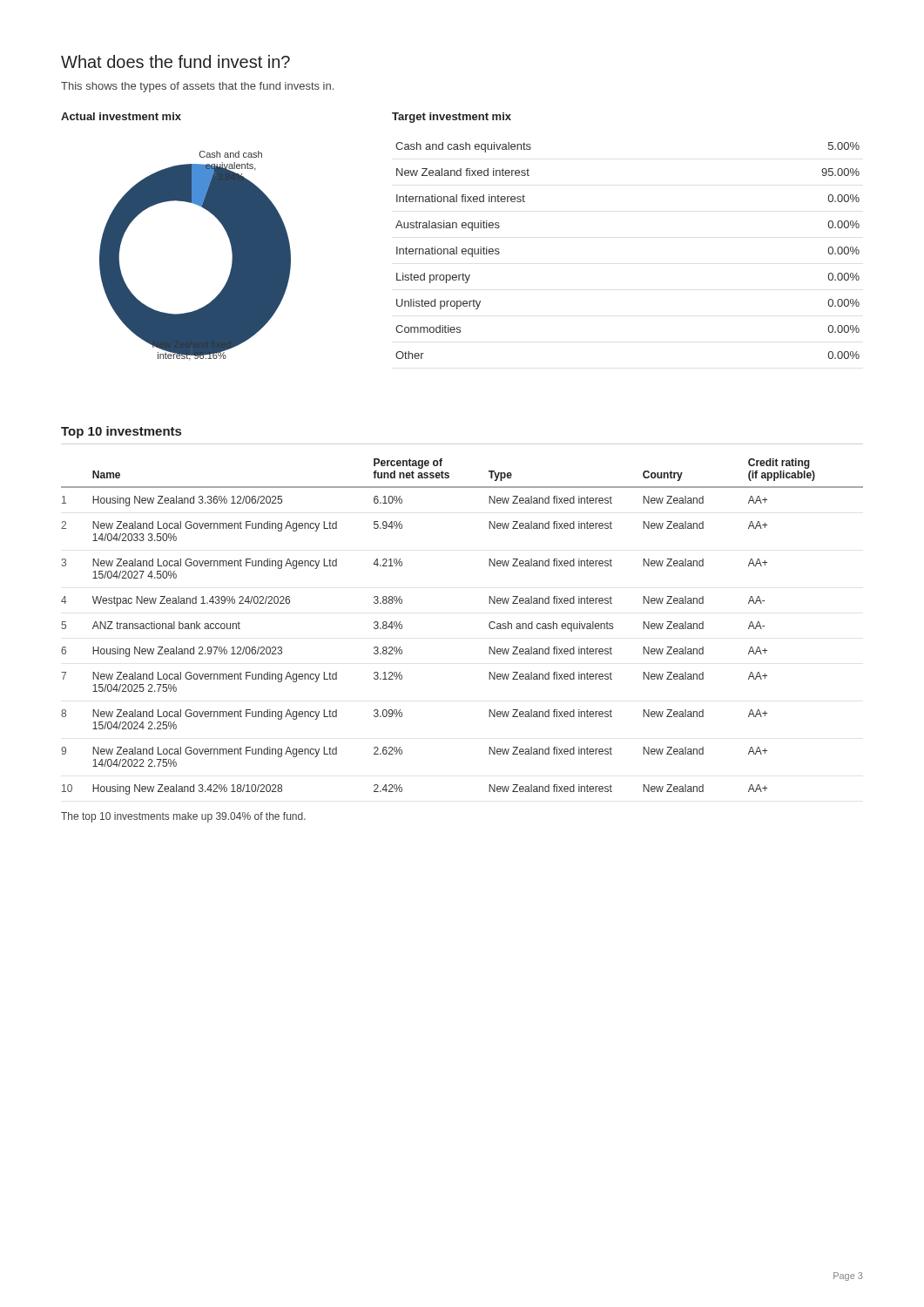The height and width of the screenshot is (1307, 924).
Task: Locate the text containing "Actual investment mix"
Action: coord(121,116)
